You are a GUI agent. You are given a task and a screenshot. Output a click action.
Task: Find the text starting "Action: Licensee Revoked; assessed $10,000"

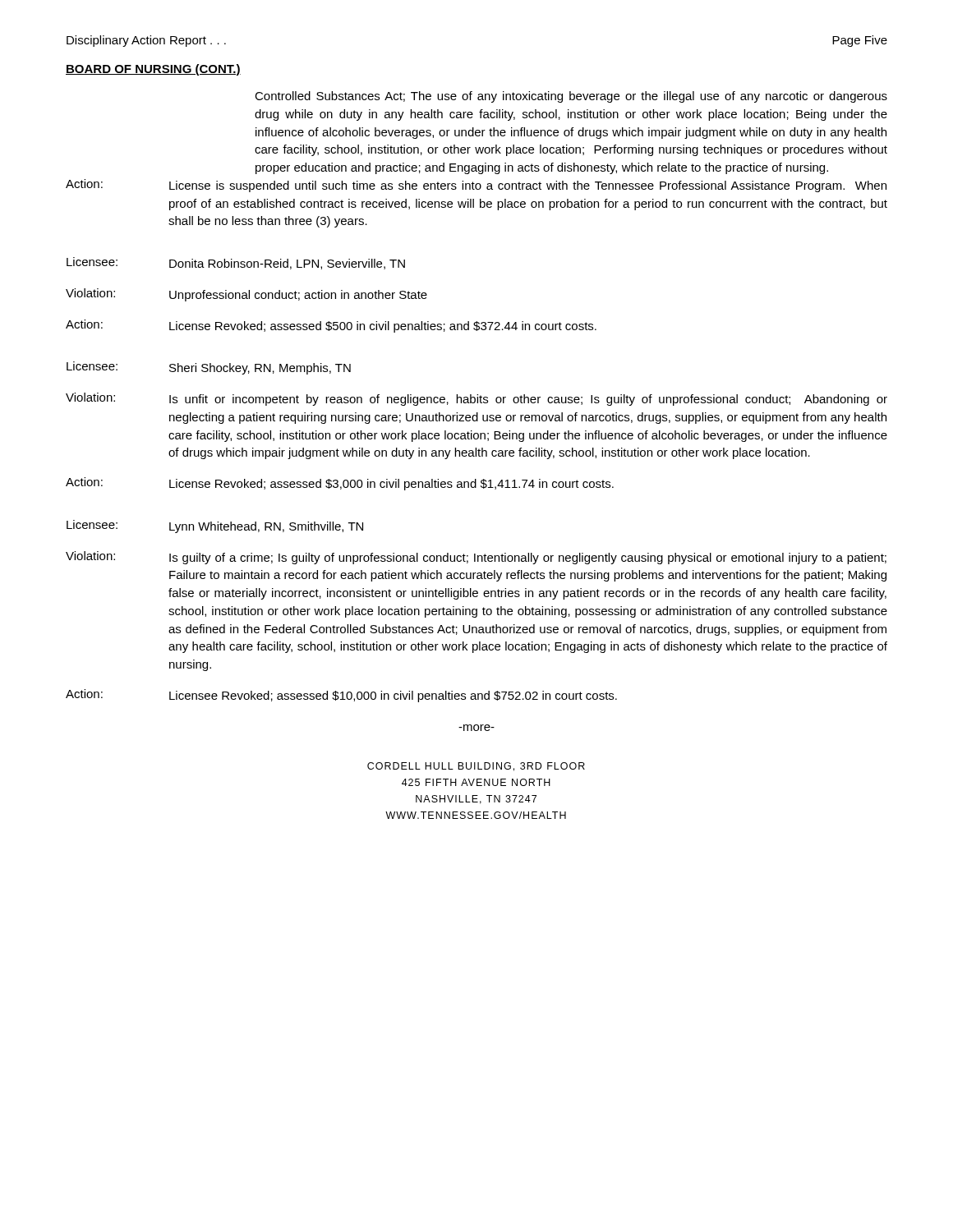tap(476, 695)
